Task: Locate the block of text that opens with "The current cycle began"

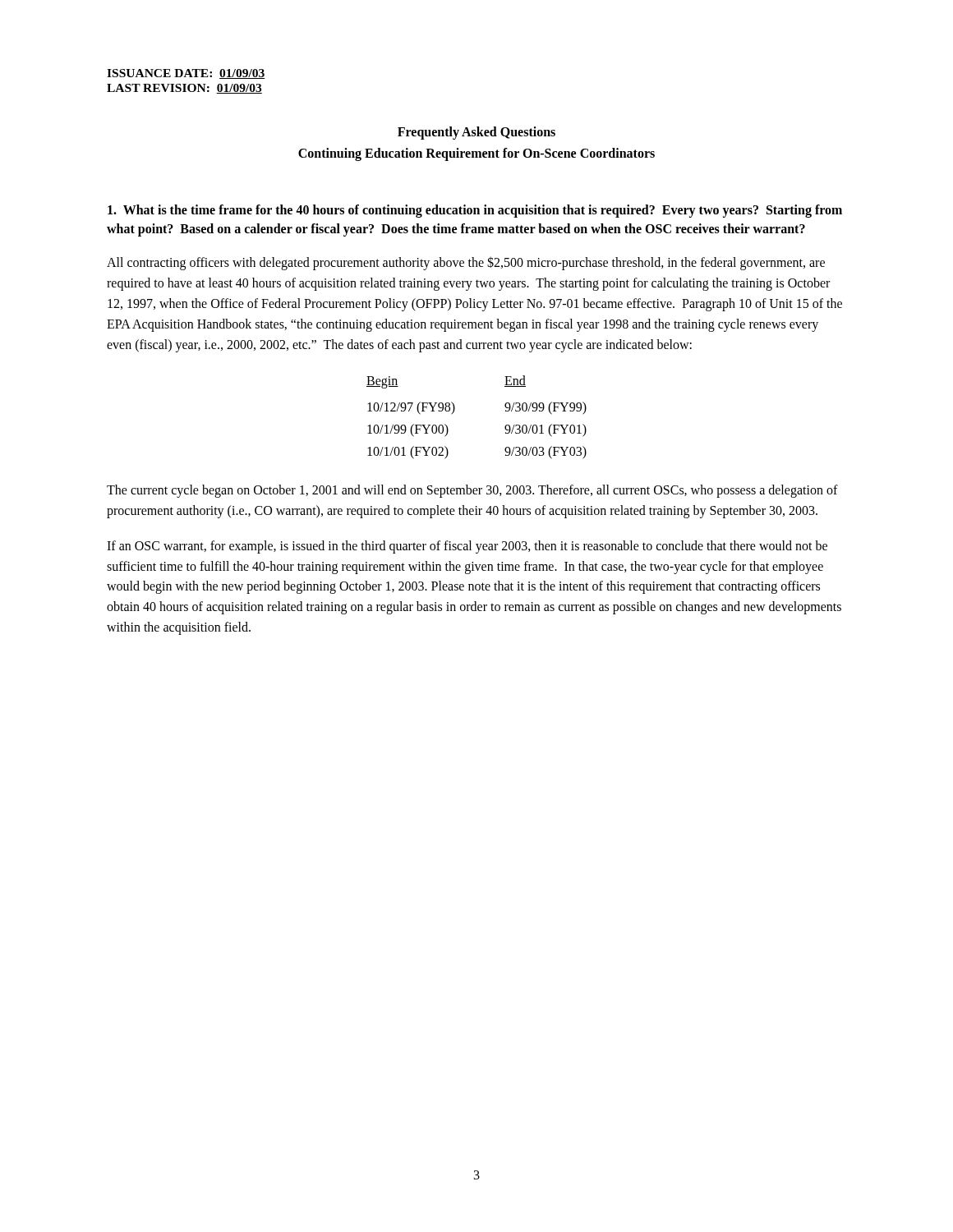Action: pos(472,500)
